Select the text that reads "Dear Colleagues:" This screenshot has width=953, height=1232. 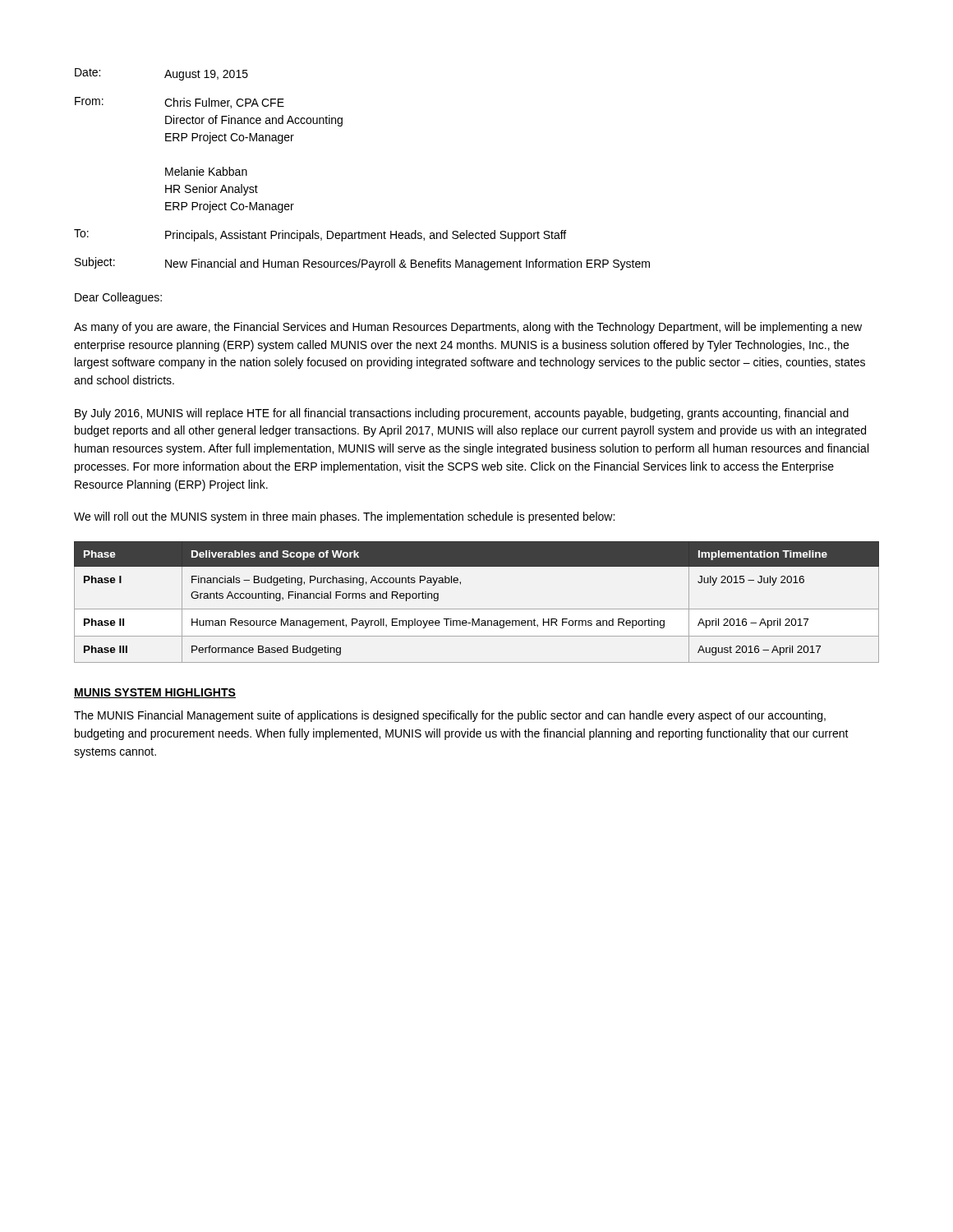(118, 297)
